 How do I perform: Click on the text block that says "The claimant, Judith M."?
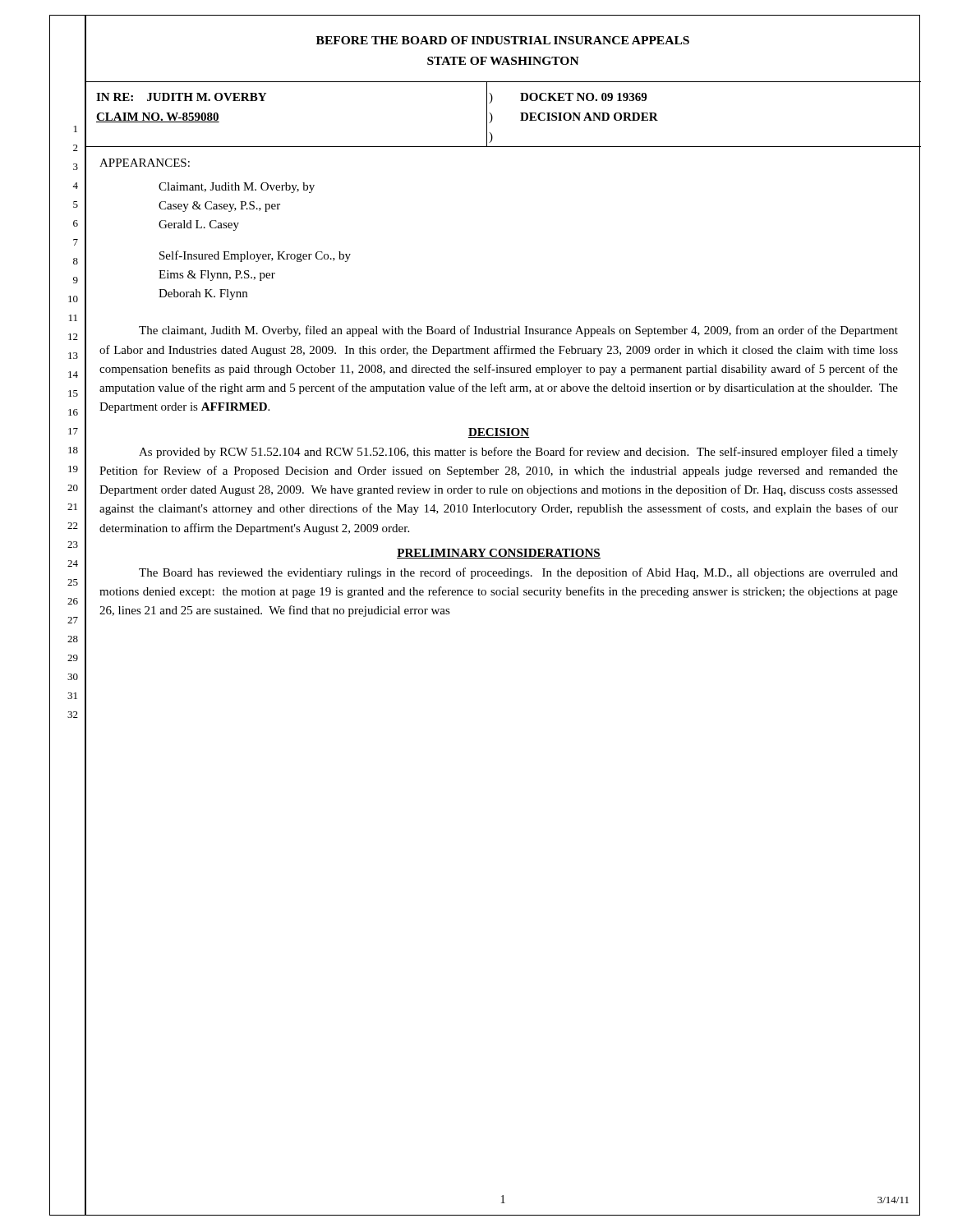(x=499, y=369)
